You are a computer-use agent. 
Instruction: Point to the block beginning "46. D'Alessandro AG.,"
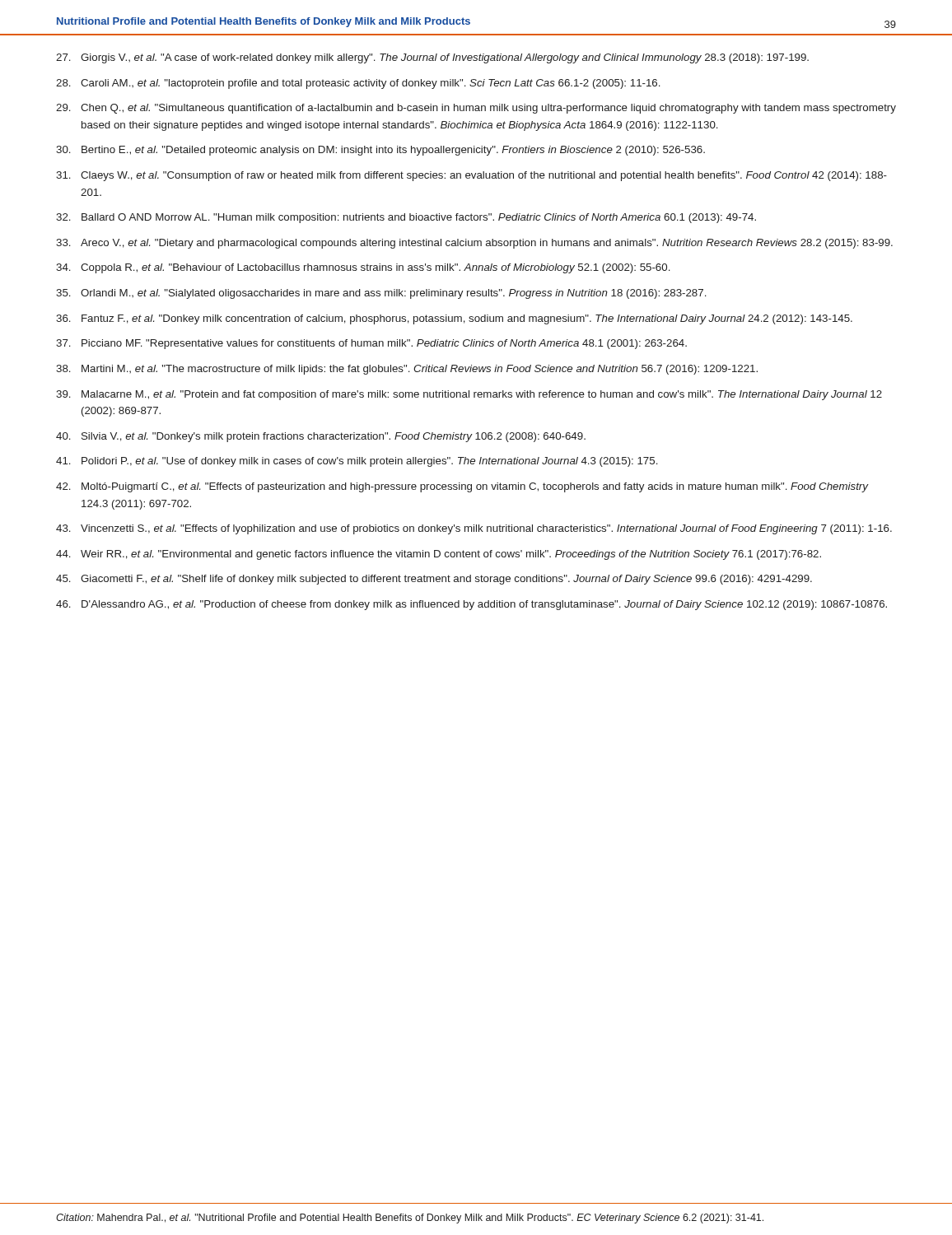(x=476, y=605)
